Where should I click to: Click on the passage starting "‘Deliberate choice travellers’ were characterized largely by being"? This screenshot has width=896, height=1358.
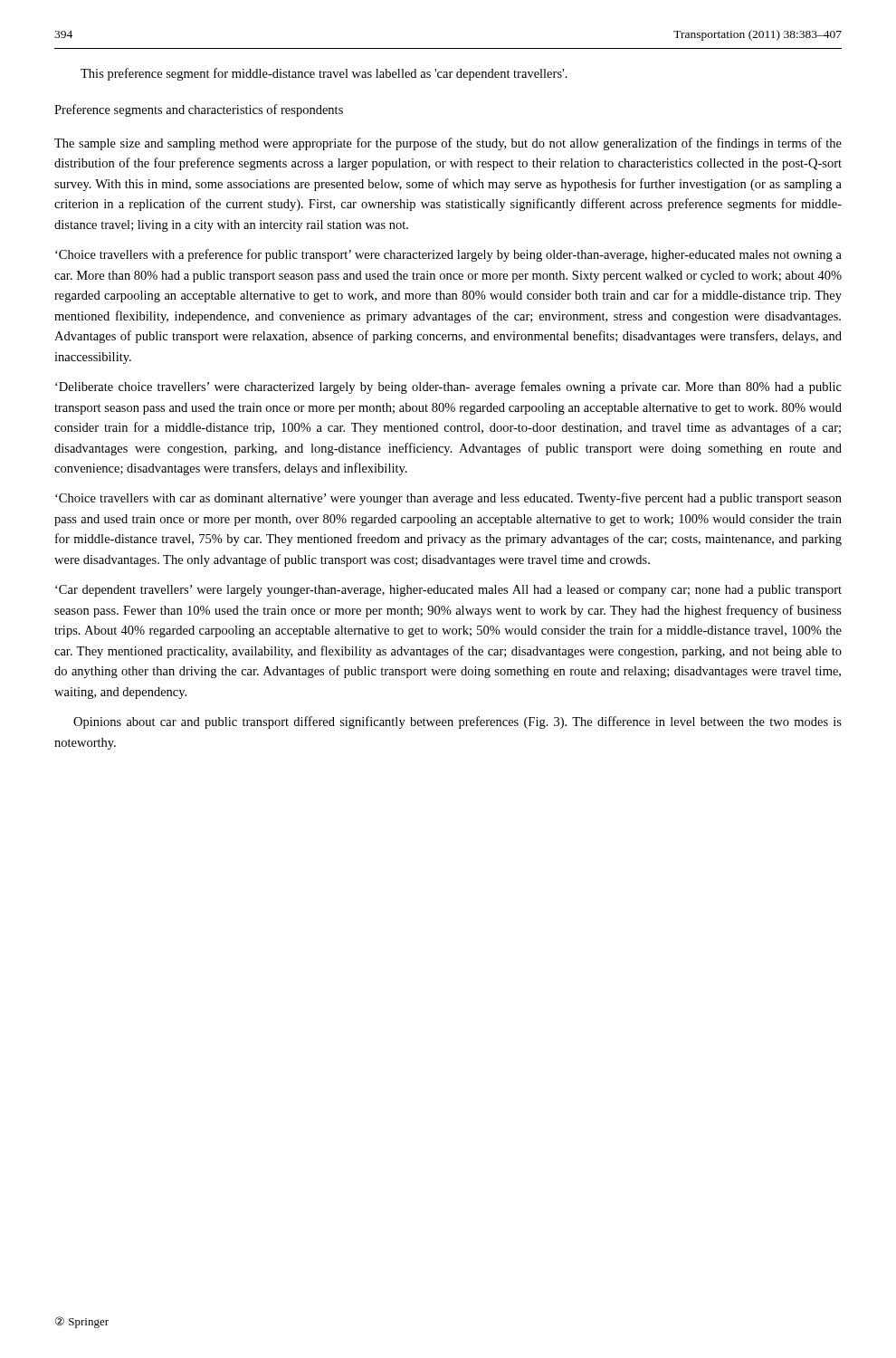click(448, 427)
